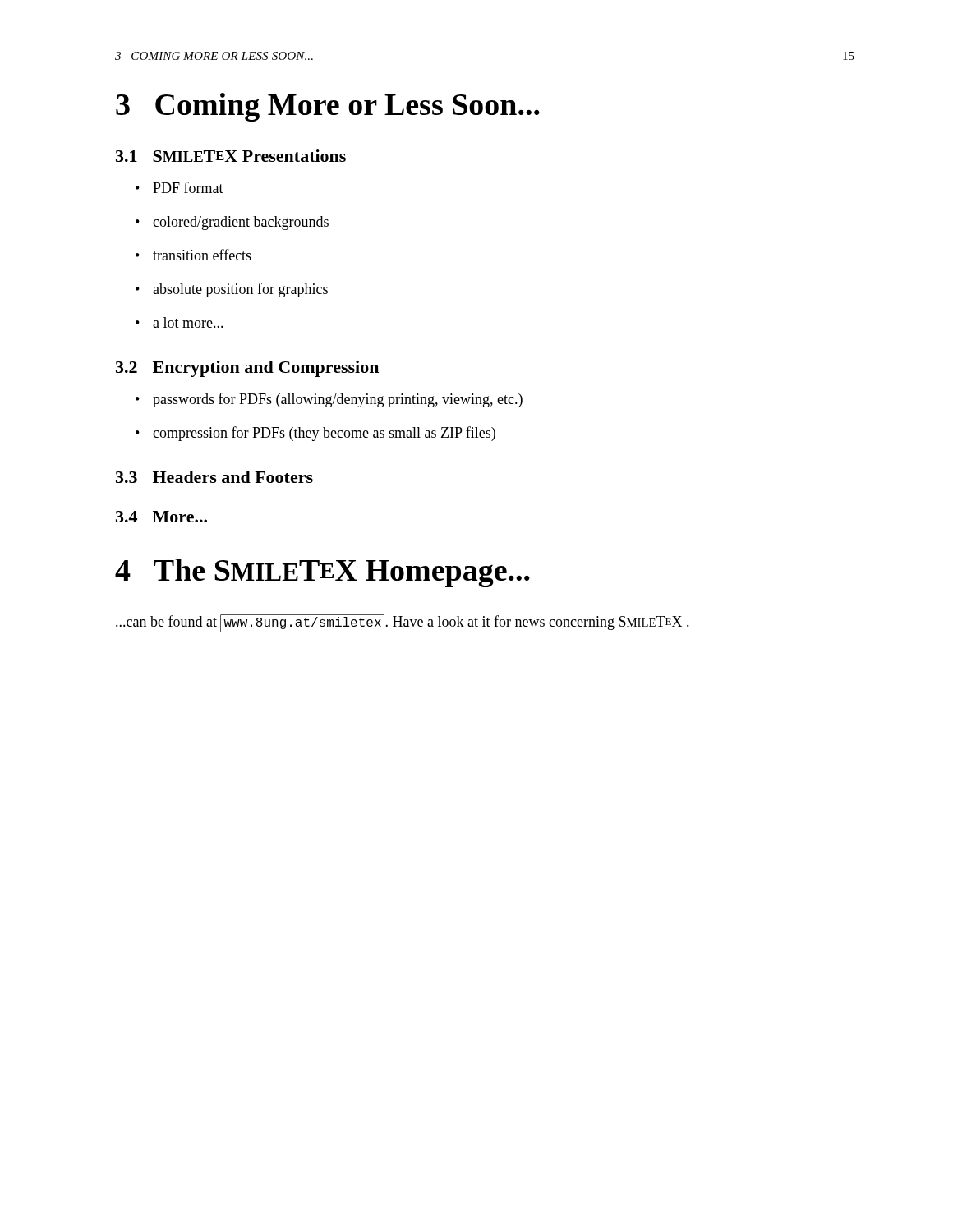The image size is (953, 1232).
Task: Point to the block starting "transition effects"
Action: tap(193, 255)
